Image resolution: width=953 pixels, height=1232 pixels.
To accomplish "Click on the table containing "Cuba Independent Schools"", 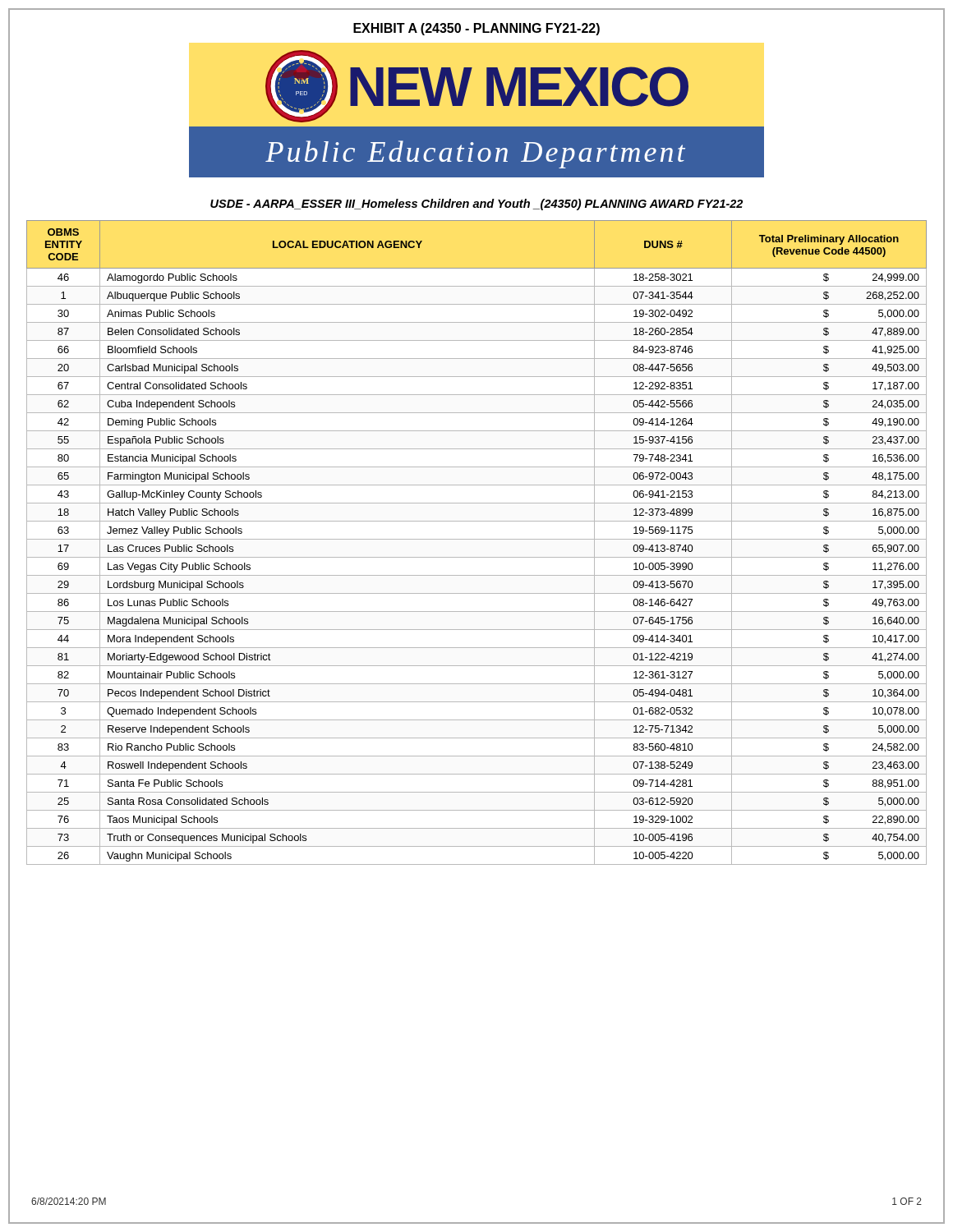I will pyautogui.click(x=476, y=543).
